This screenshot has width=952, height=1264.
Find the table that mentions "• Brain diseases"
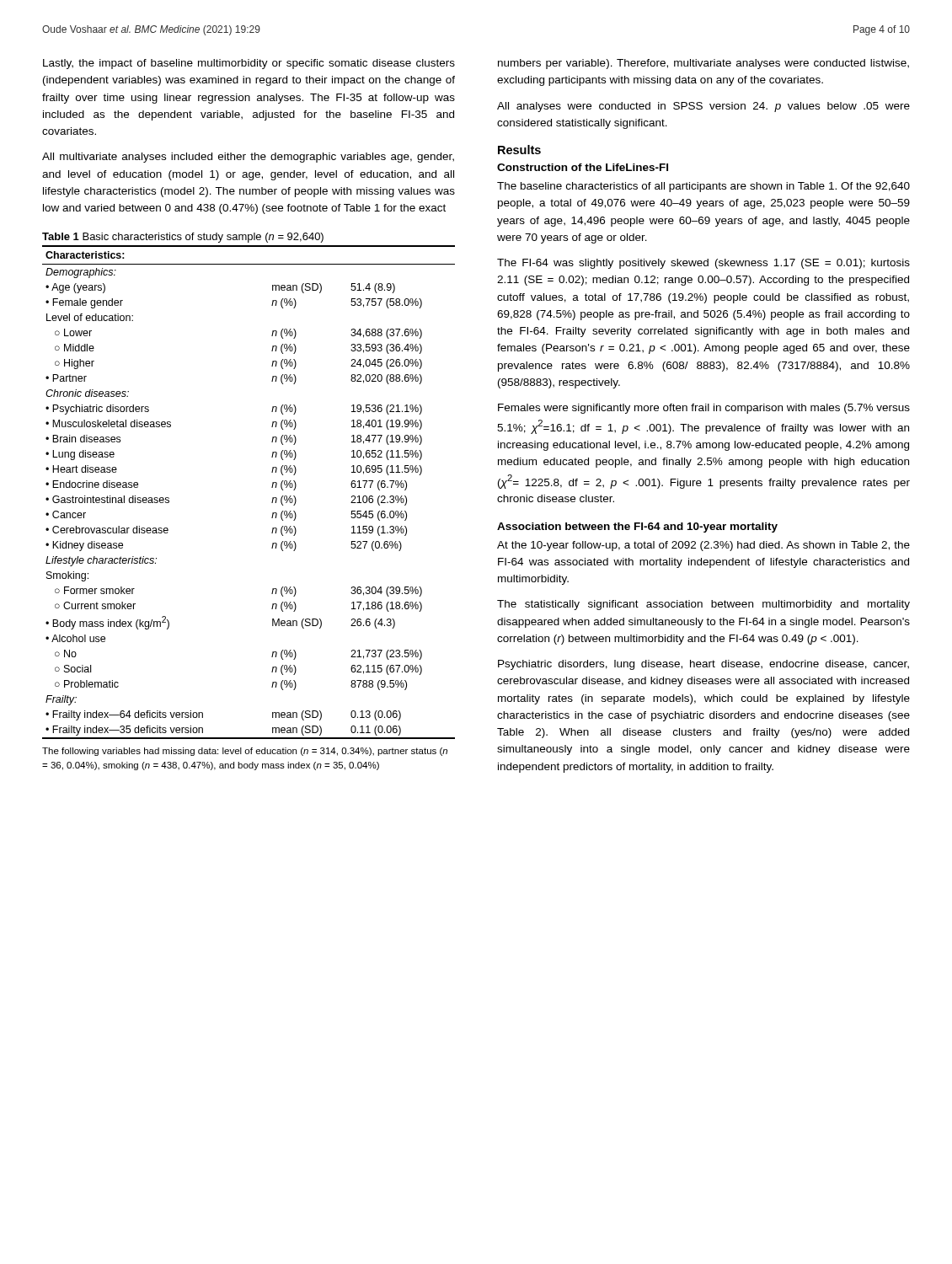[249, 492]
